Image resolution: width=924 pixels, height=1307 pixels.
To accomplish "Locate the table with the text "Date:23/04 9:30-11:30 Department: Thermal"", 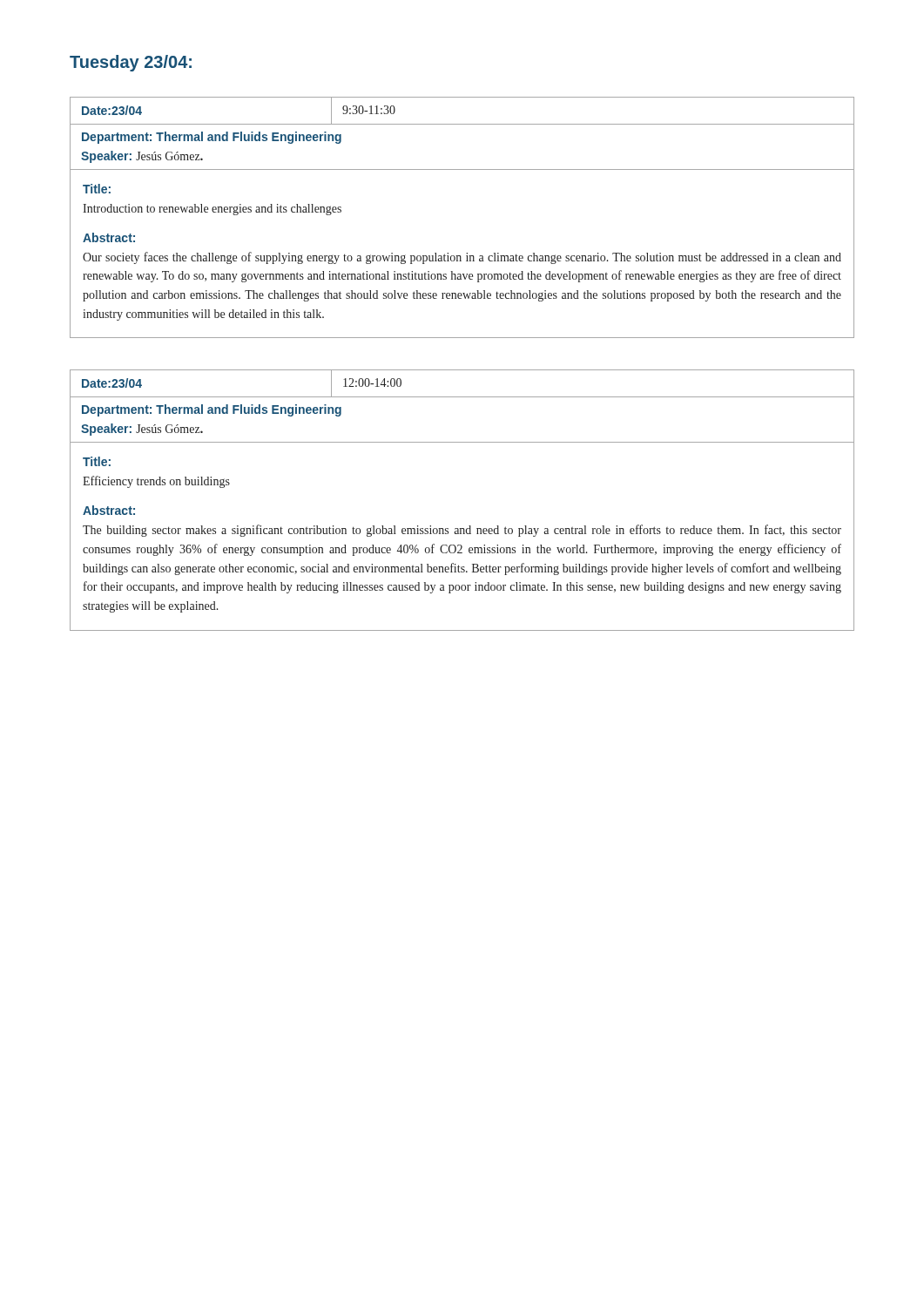I will [462, 218].
